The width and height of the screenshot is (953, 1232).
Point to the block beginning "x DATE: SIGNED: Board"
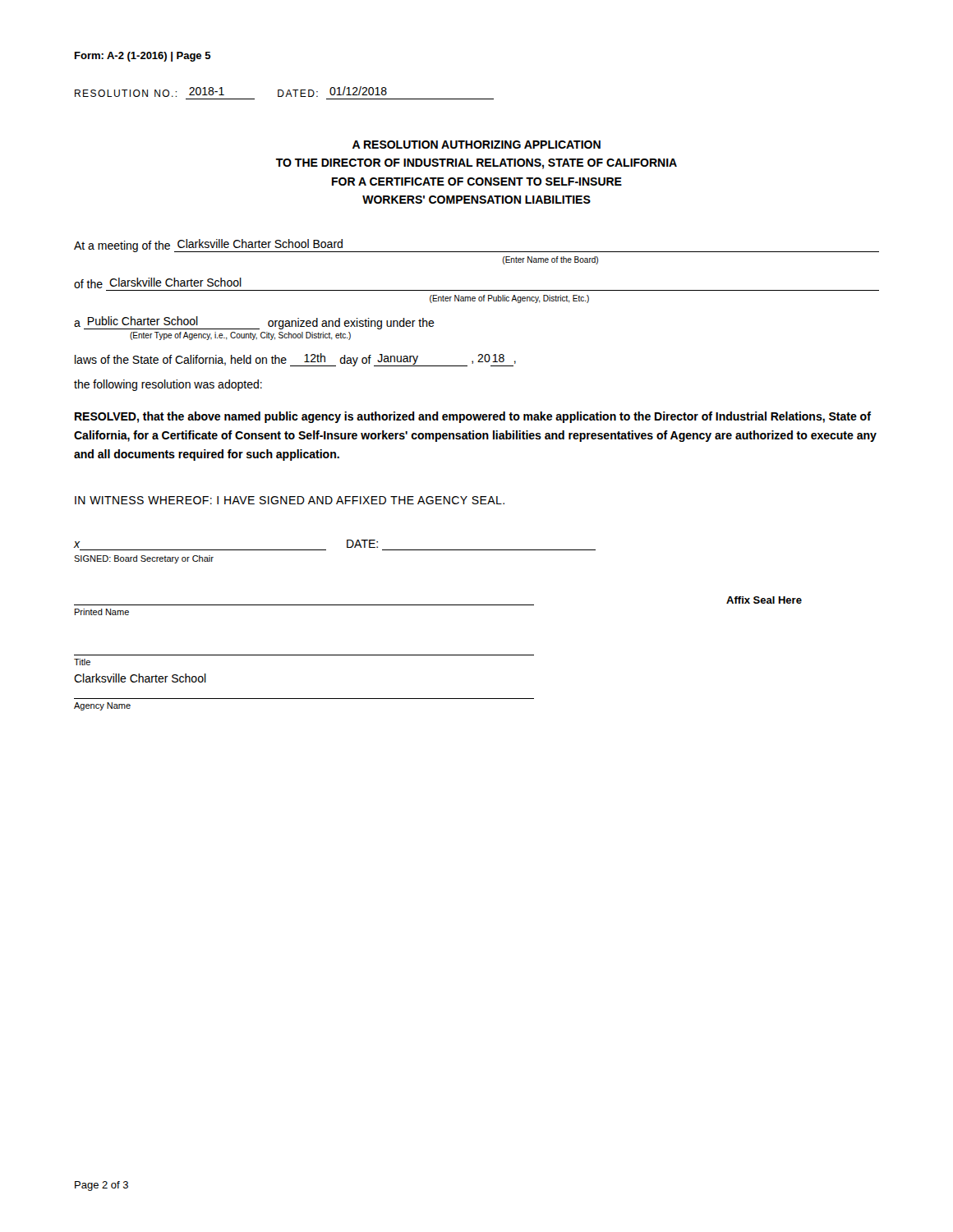pos(77,543)
